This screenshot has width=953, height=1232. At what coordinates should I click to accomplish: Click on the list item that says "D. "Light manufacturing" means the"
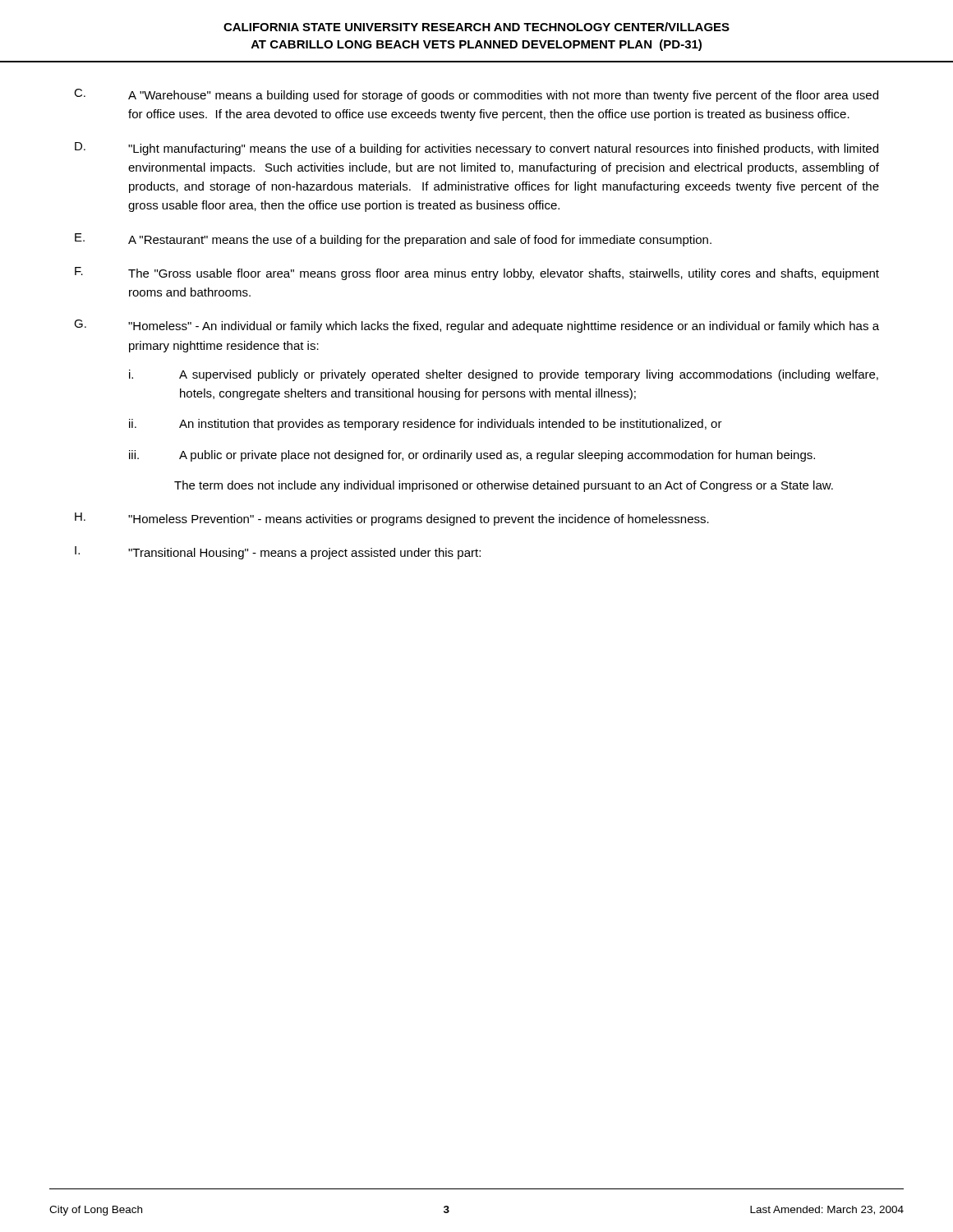(x=476, y=177)
